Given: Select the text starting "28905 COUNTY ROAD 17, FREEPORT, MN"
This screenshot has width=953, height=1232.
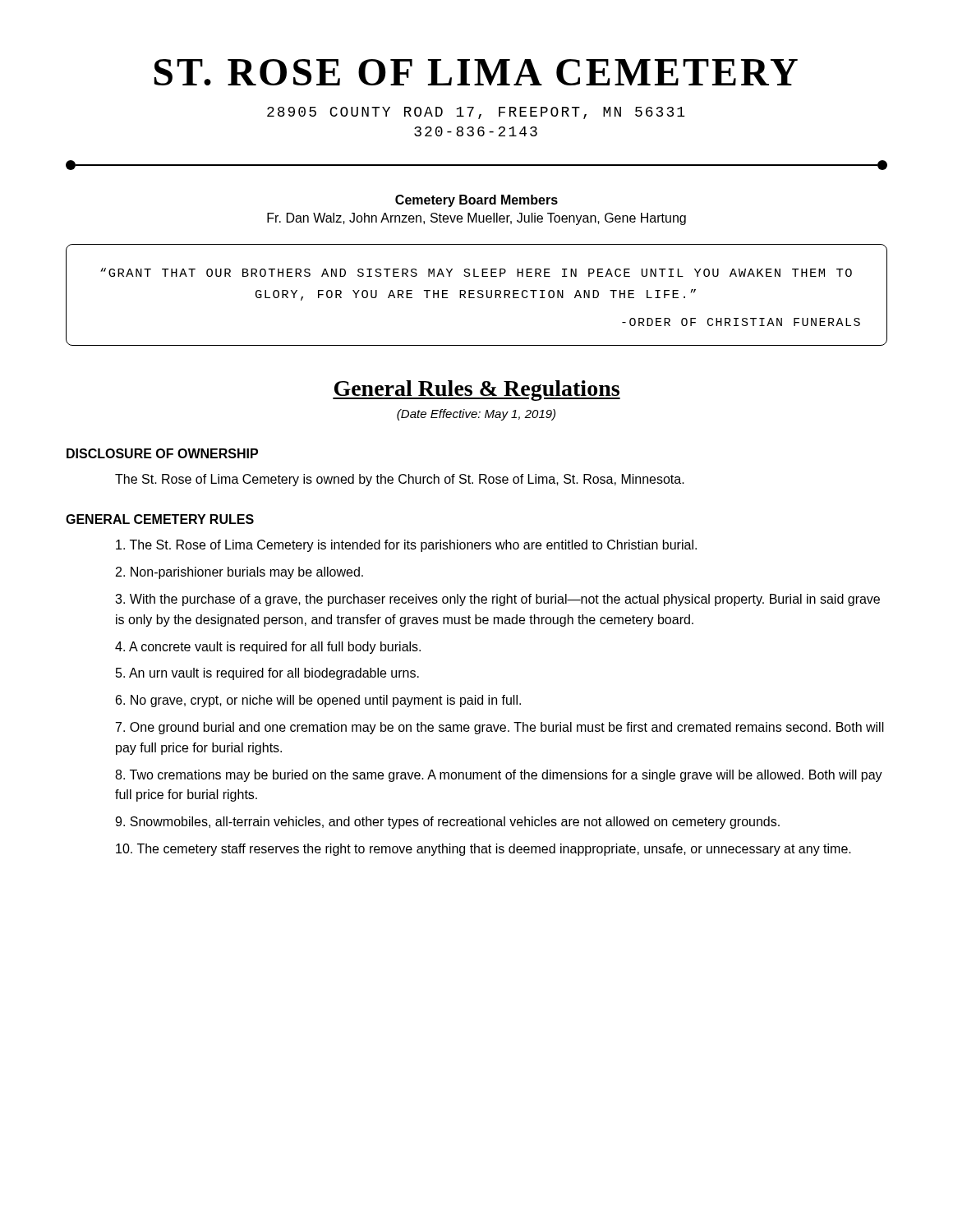Looking at the screenshot, I should [x=476, y=113].
